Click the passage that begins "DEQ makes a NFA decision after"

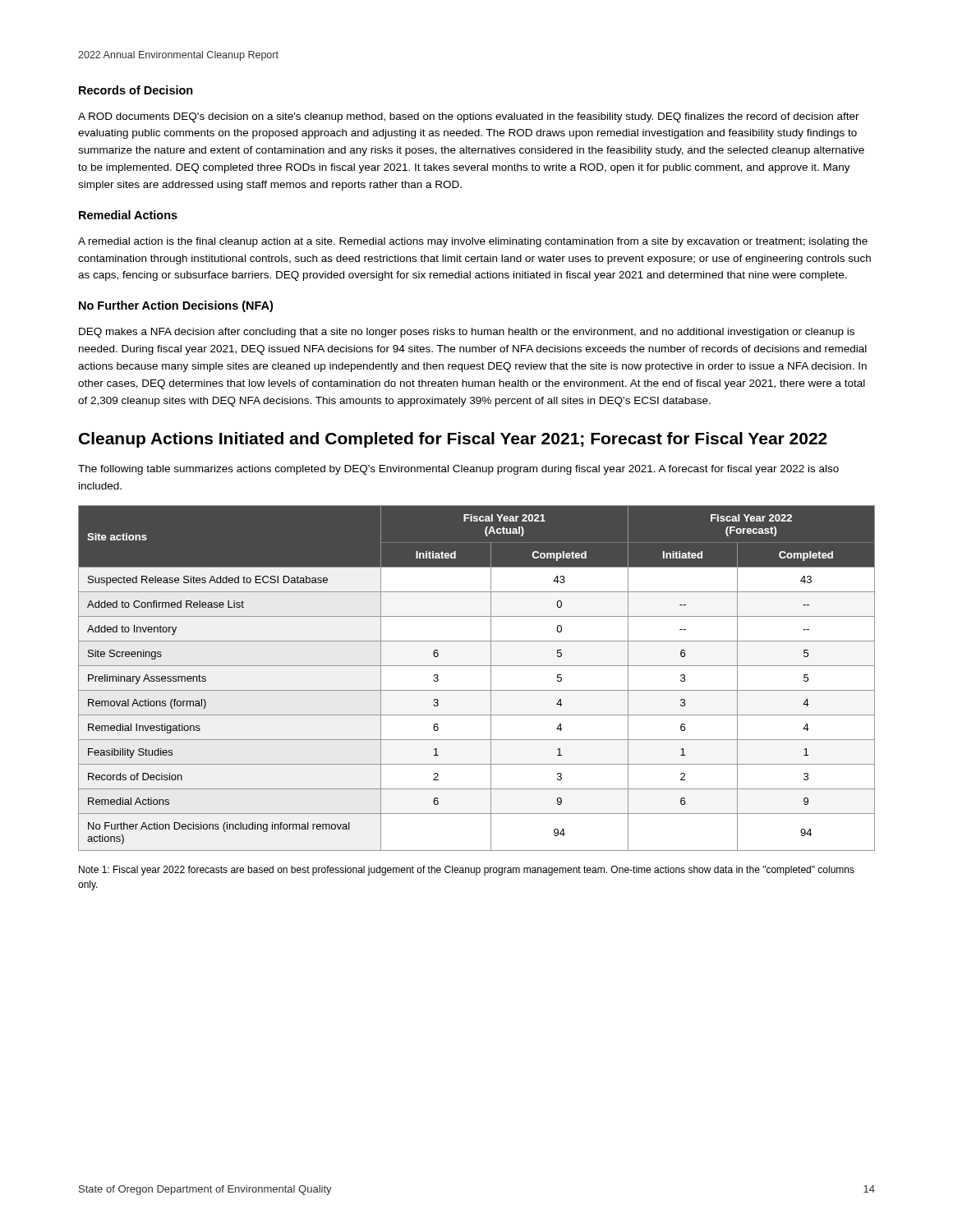(476, 366)
